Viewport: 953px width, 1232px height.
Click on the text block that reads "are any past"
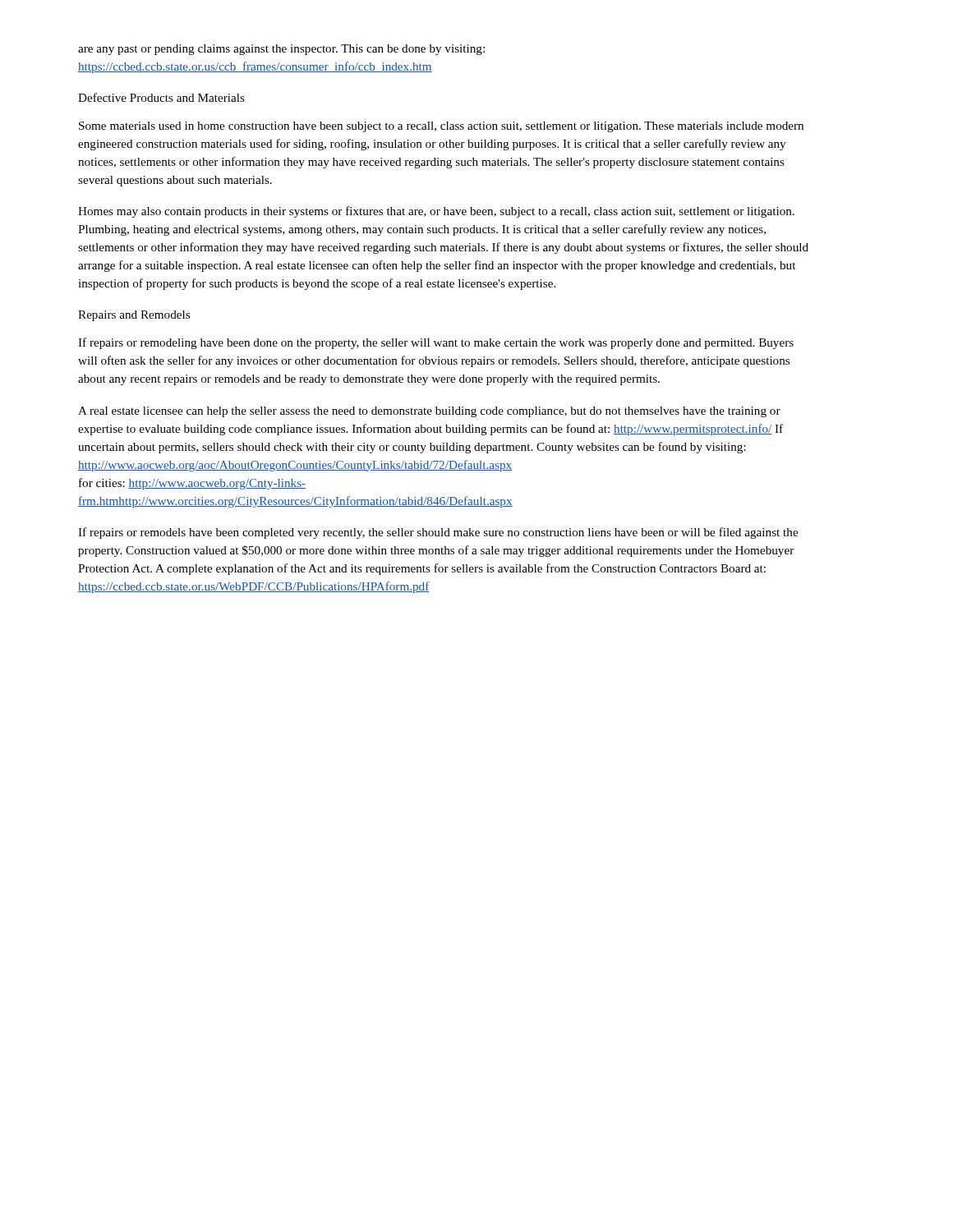[282, 57]
